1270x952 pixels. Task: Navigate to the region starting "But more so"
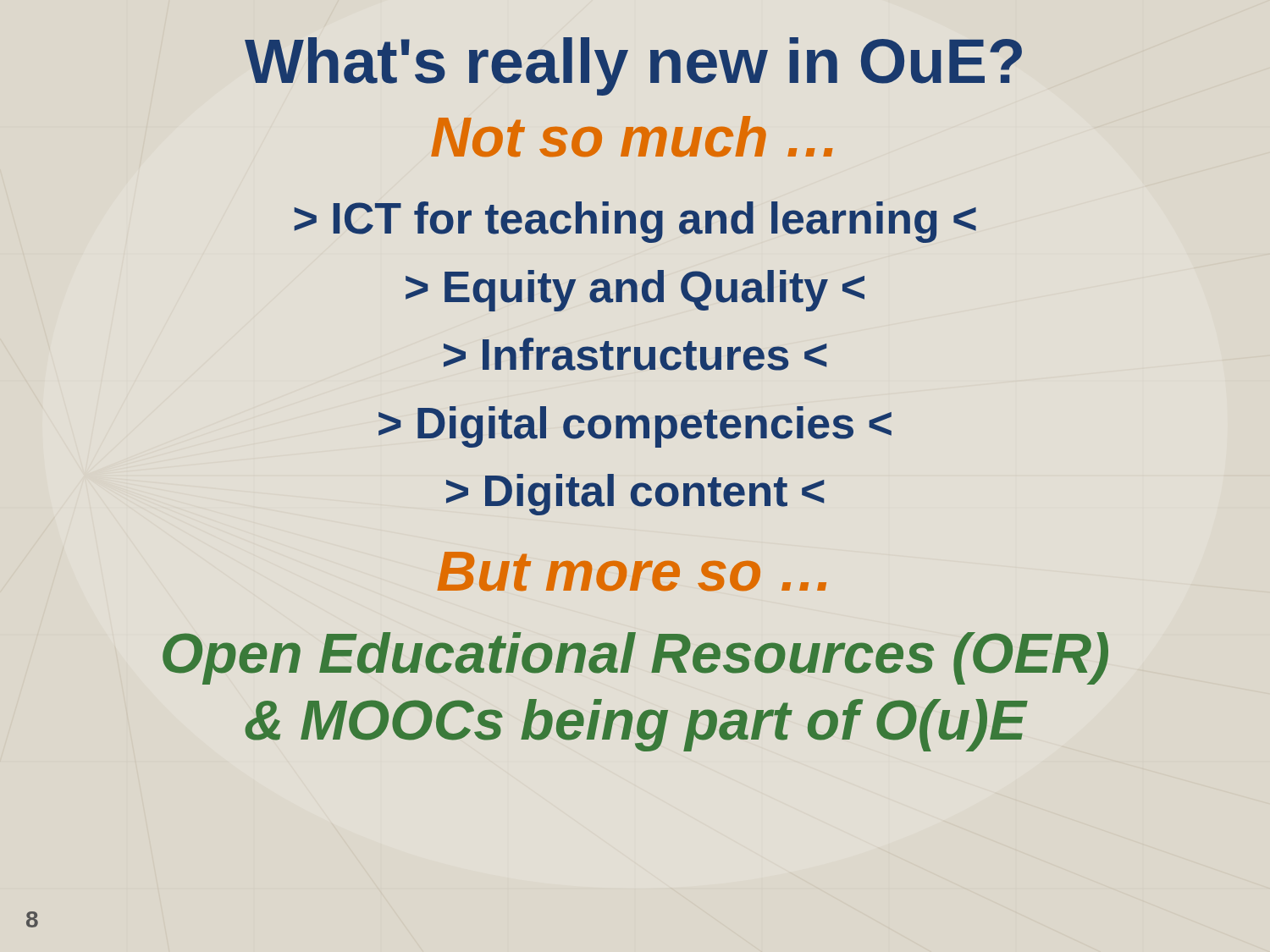(x=635, y=571)
